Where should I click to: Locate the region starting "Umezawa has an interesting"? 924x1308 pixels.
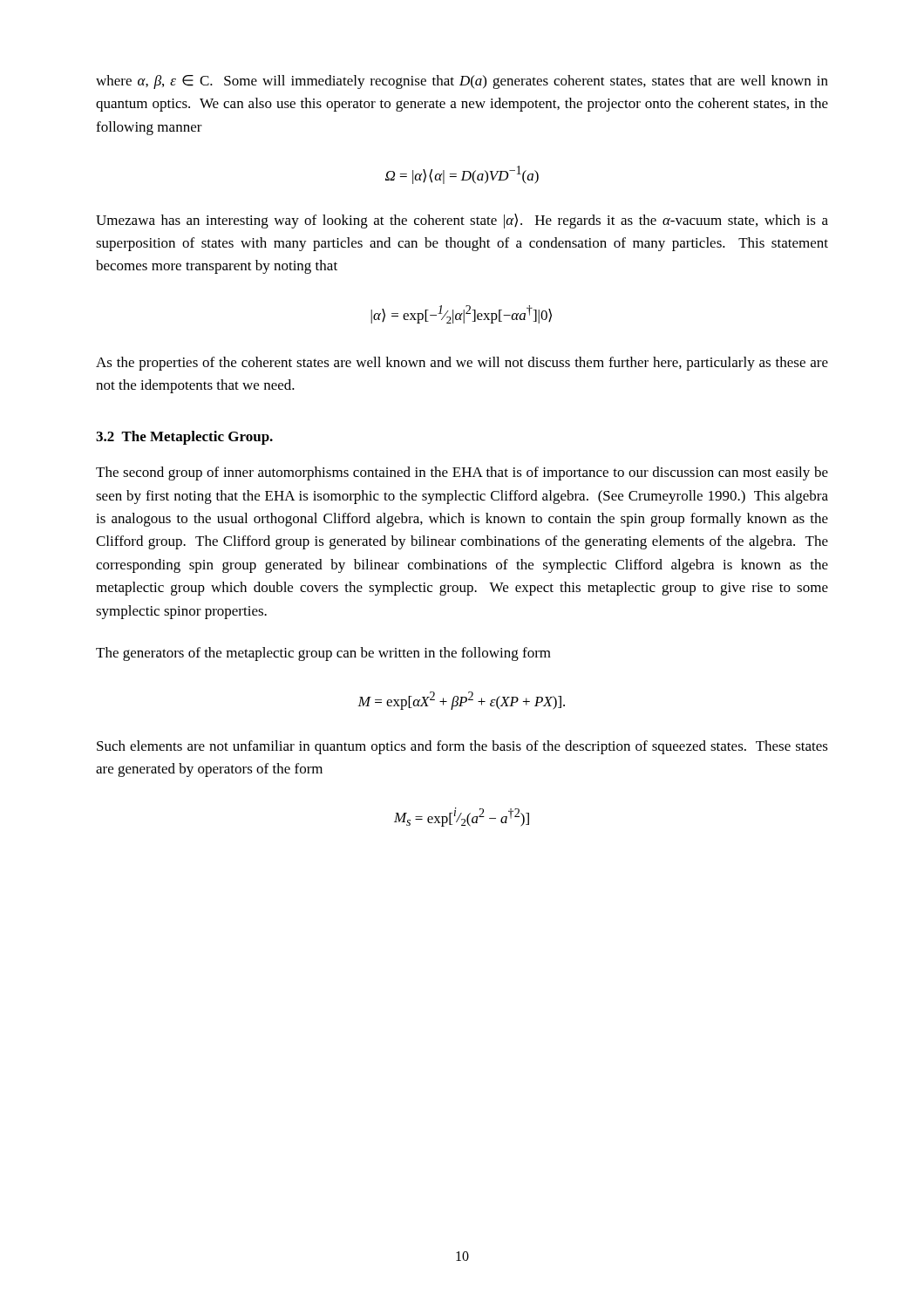462,243
